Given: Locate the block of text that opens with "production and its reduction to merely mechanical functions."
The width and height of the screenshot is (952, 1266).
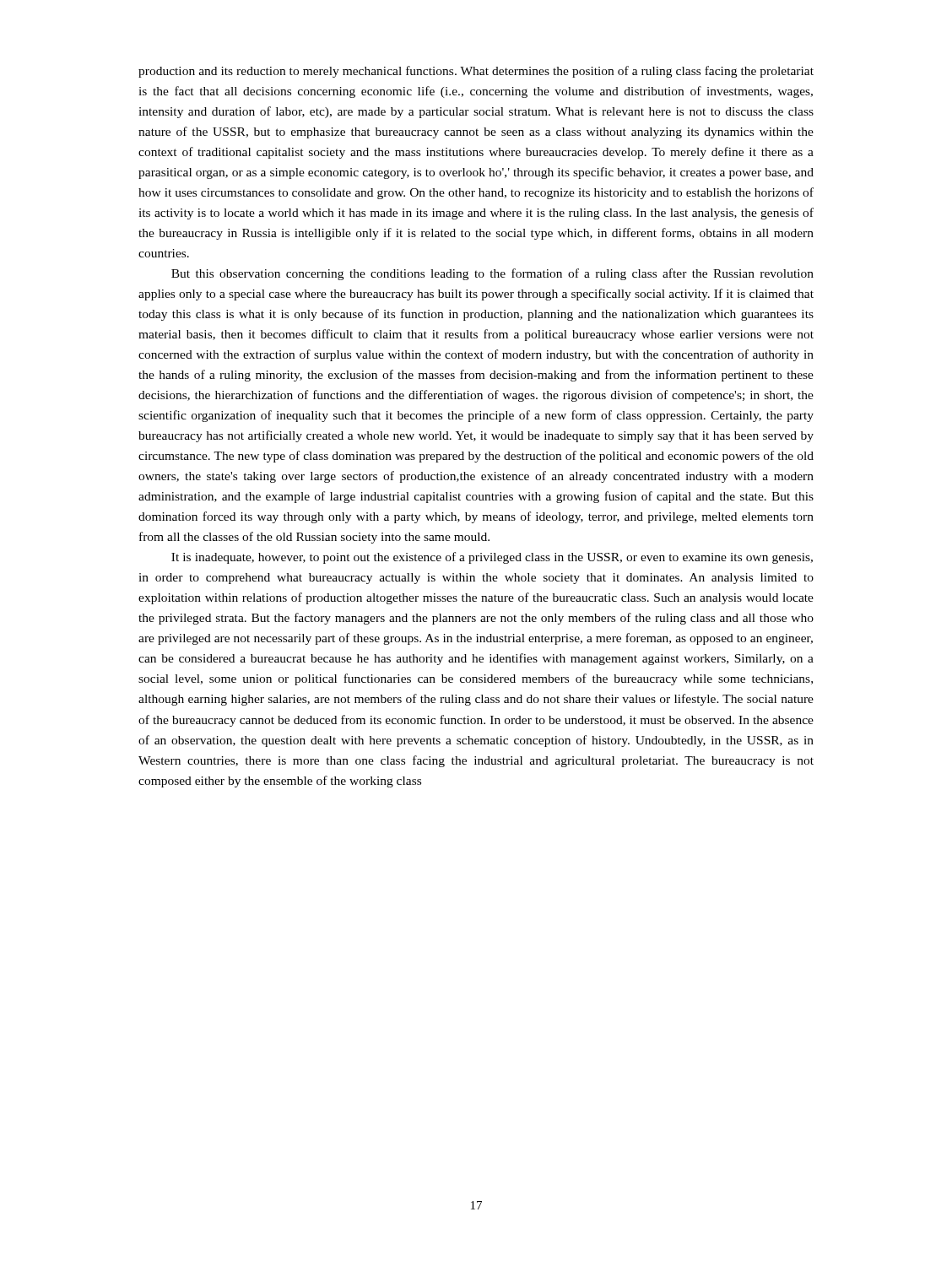Looking at the screenshot, I should (x=476, y=426).
